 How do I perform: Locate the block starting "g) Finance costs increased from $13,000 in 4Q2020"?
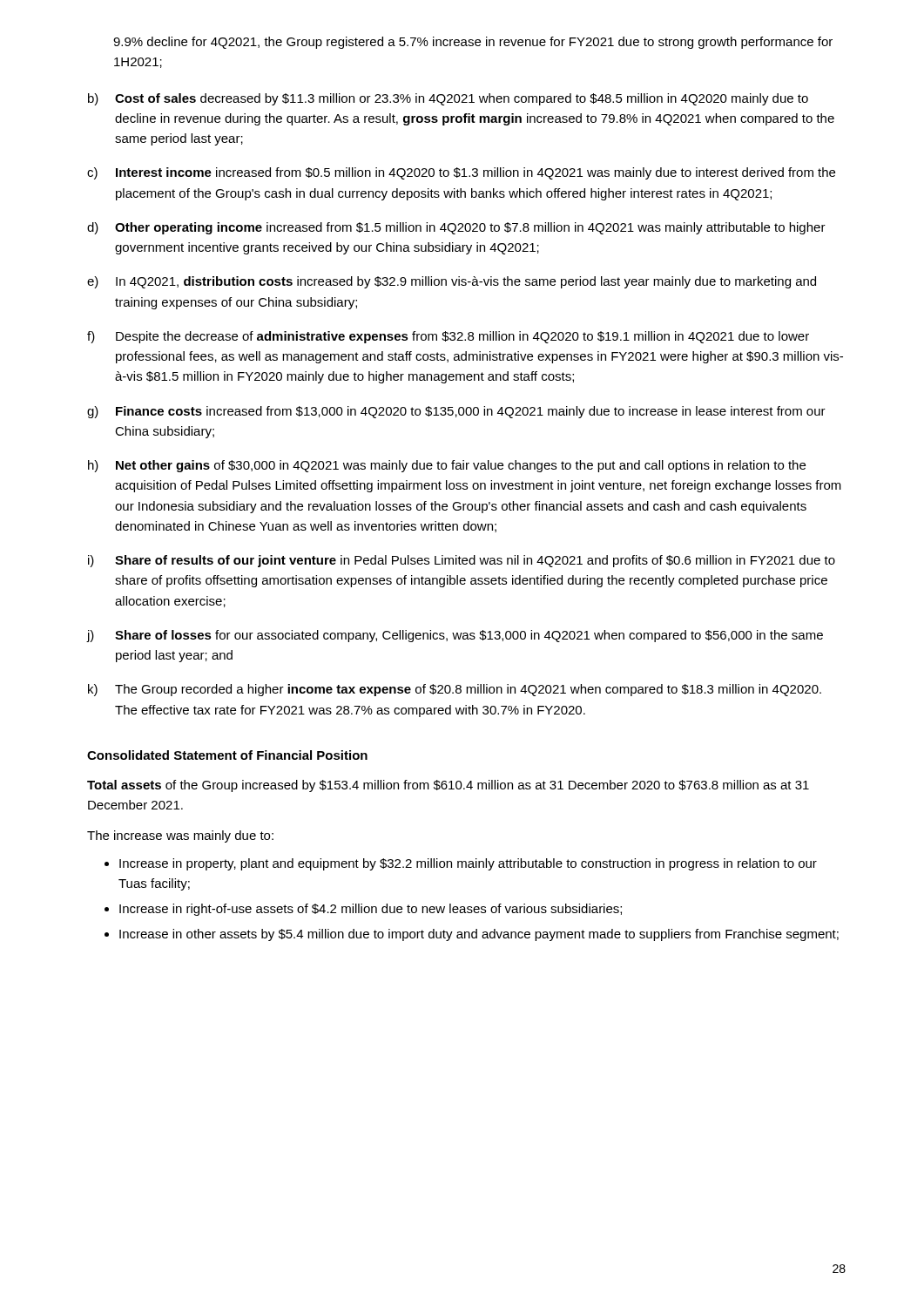[466, 421]
